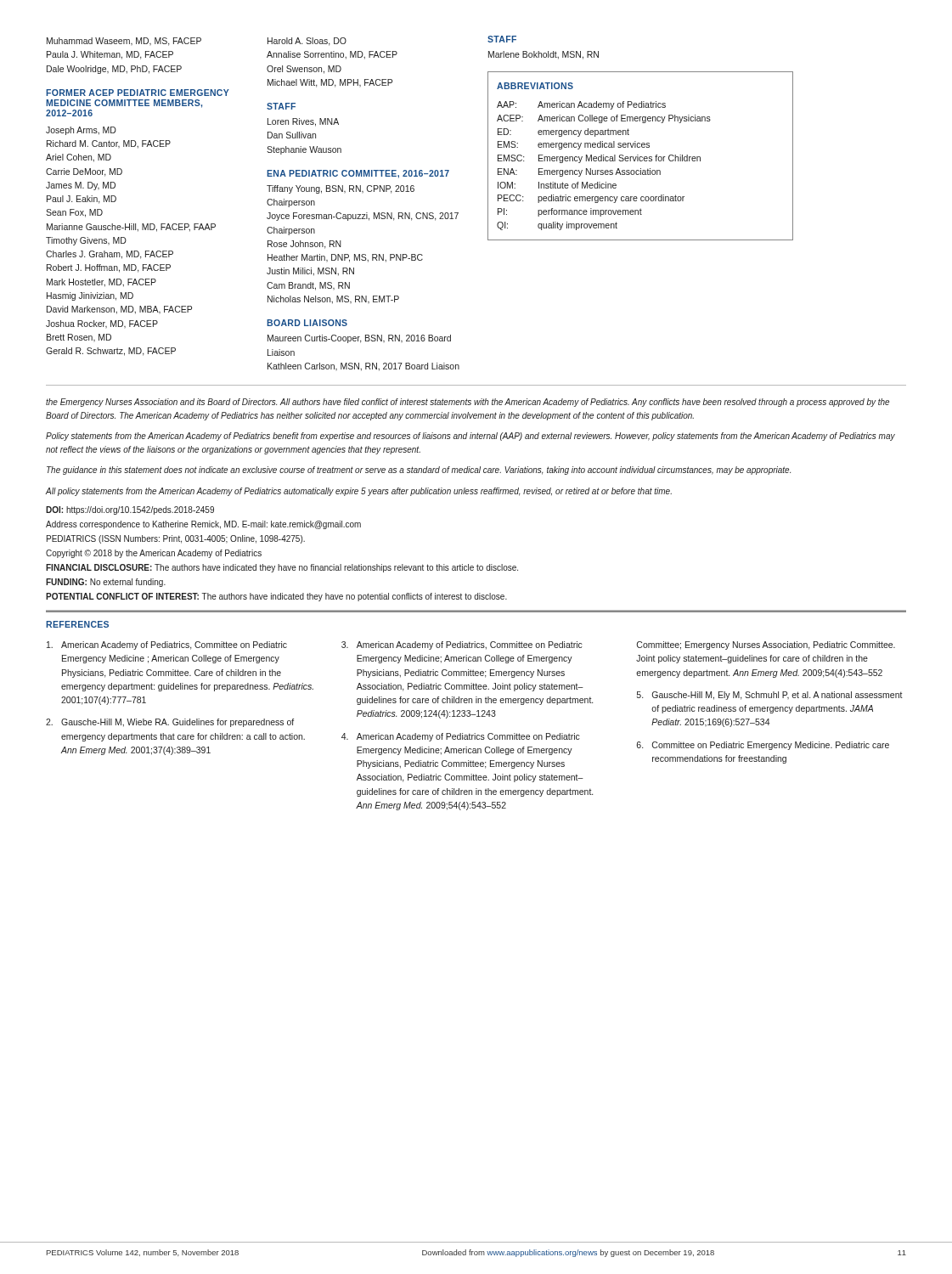Find the element starting "American Academy of Pediatrics, Committee"

pos(181,672)
